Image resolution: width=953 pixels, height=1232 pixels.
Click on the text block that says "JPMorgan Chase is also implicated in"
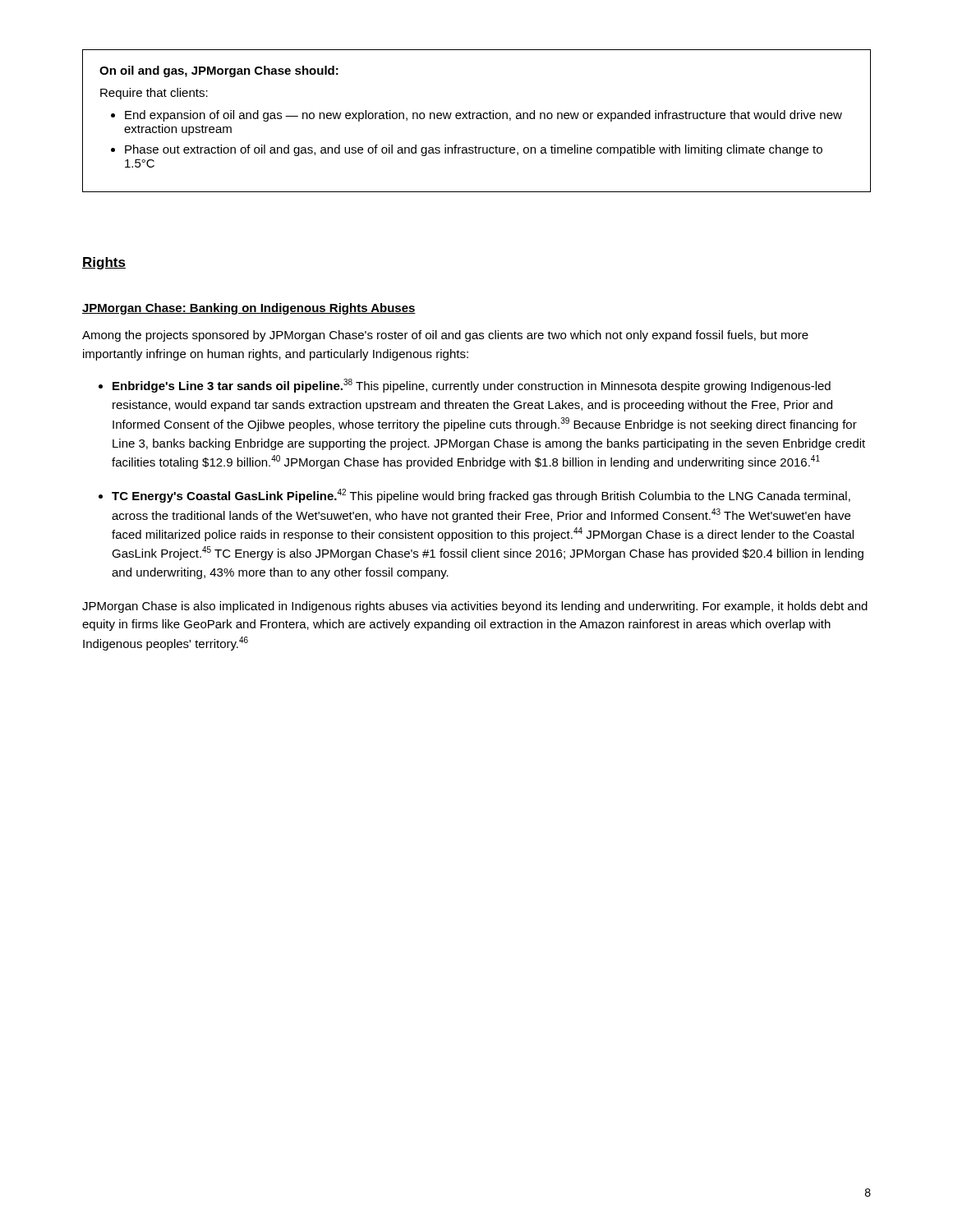coord(475,624)
